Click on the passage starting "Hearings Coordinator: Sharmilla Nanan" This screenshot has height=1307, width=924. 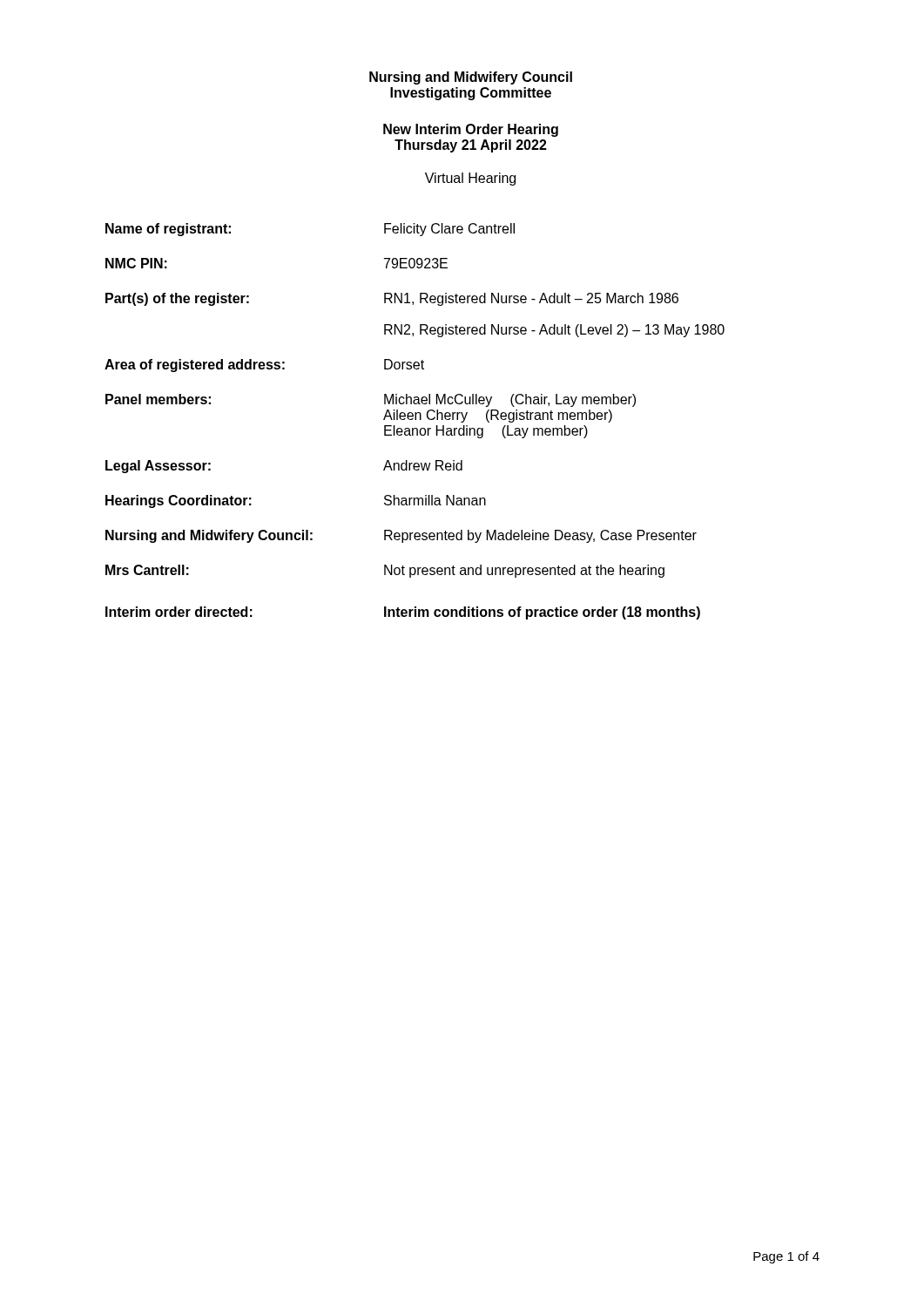tap(471, 501)
